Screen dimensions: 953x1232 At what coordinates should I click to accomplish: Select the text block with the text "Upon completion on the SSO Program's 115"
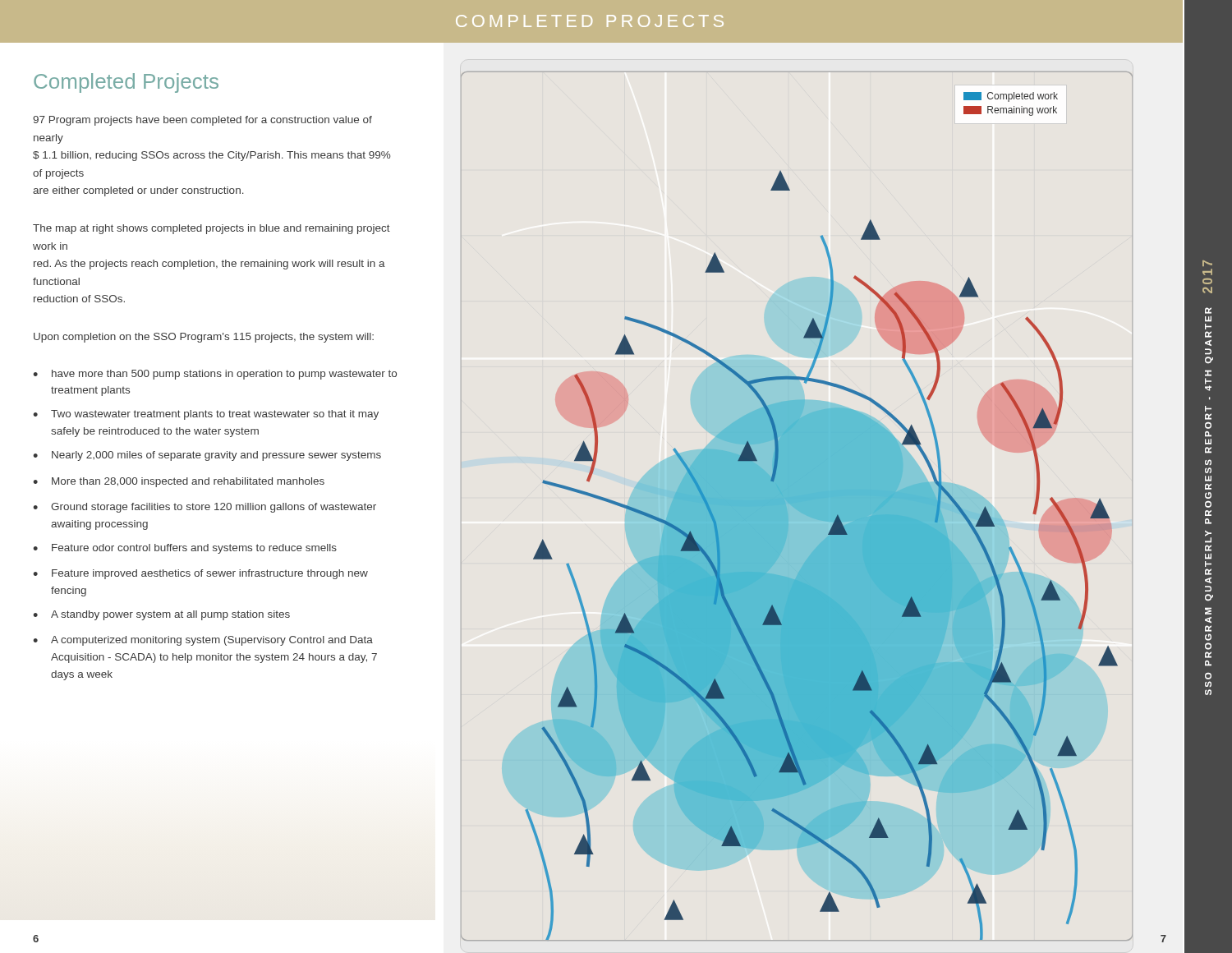[x=204, y=336]
